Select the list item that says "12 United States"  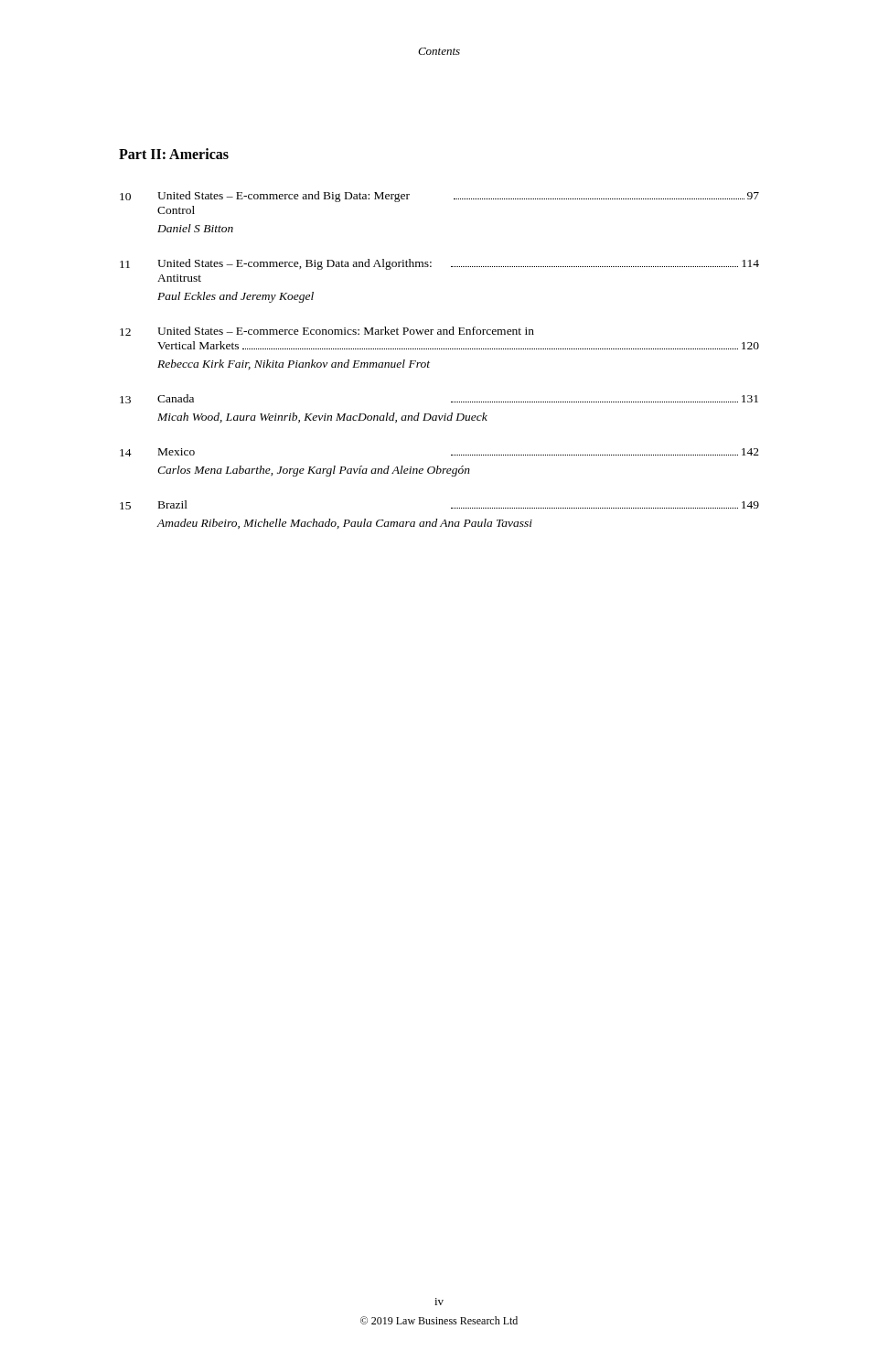coord(439,348)
